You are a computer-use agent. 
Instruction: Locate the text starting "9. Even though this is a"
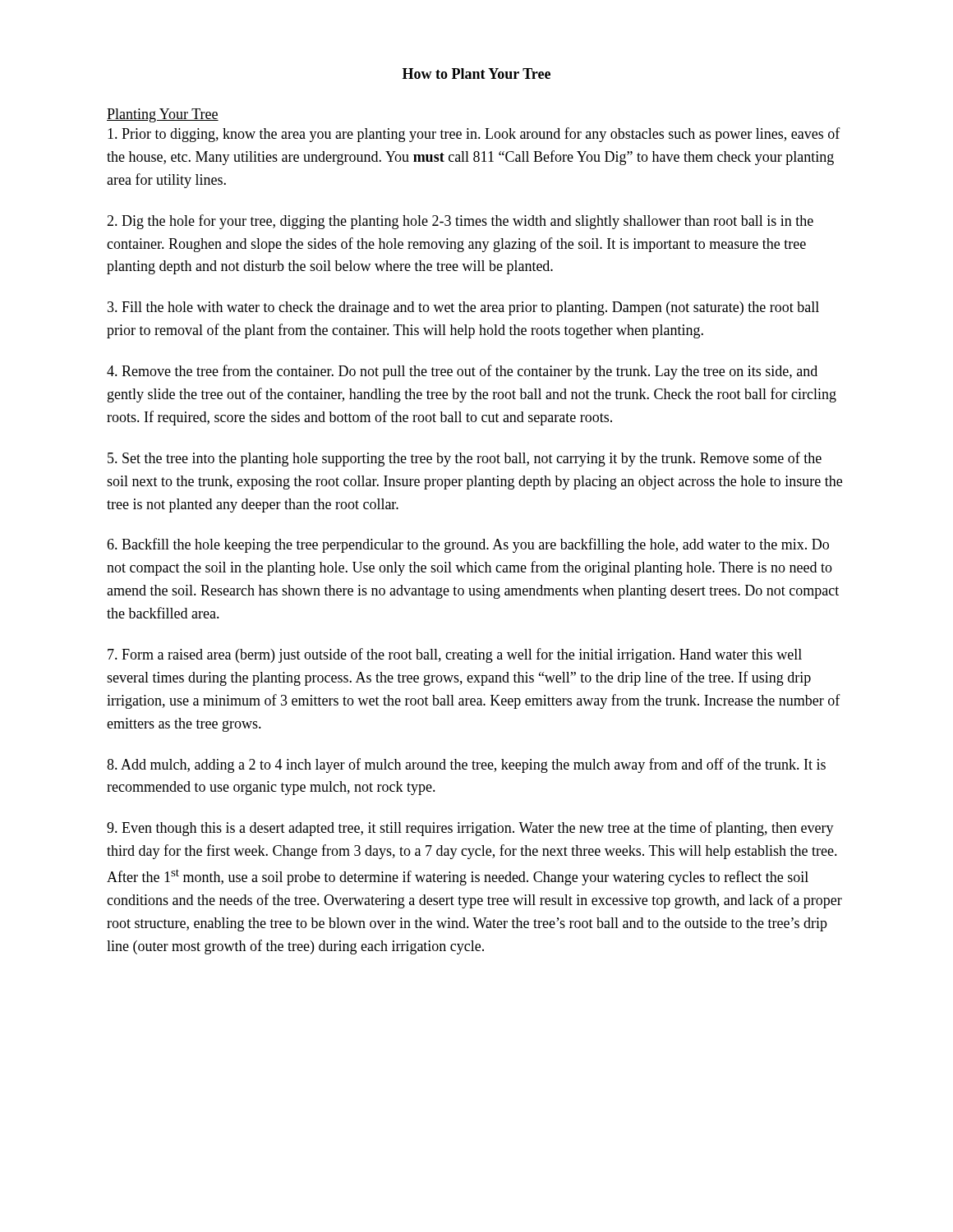click(474, 887)
